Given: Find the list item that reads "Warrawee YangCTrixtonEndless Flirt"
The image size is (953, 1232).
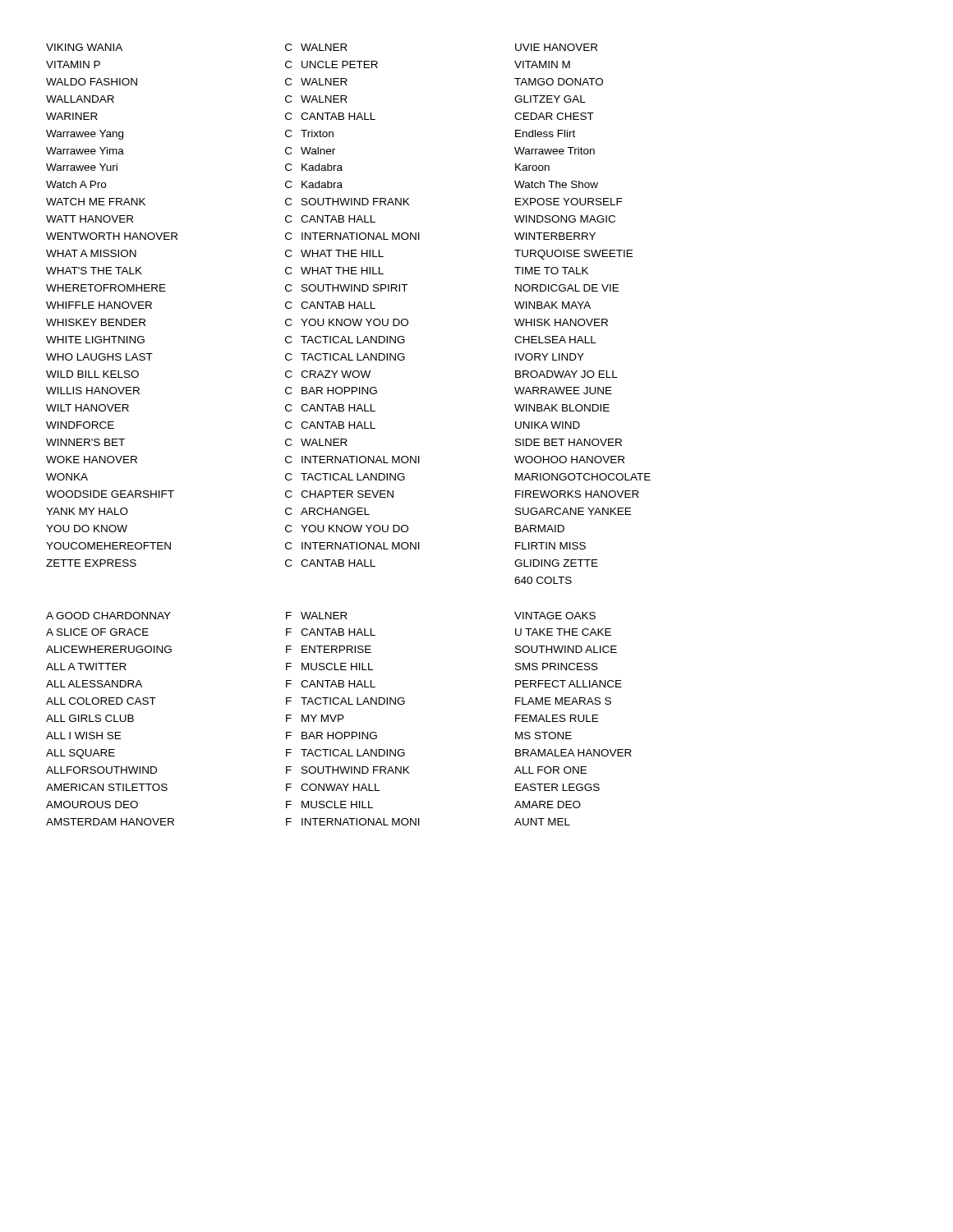Looking at the screenshot, I should (x=311, y=135).
